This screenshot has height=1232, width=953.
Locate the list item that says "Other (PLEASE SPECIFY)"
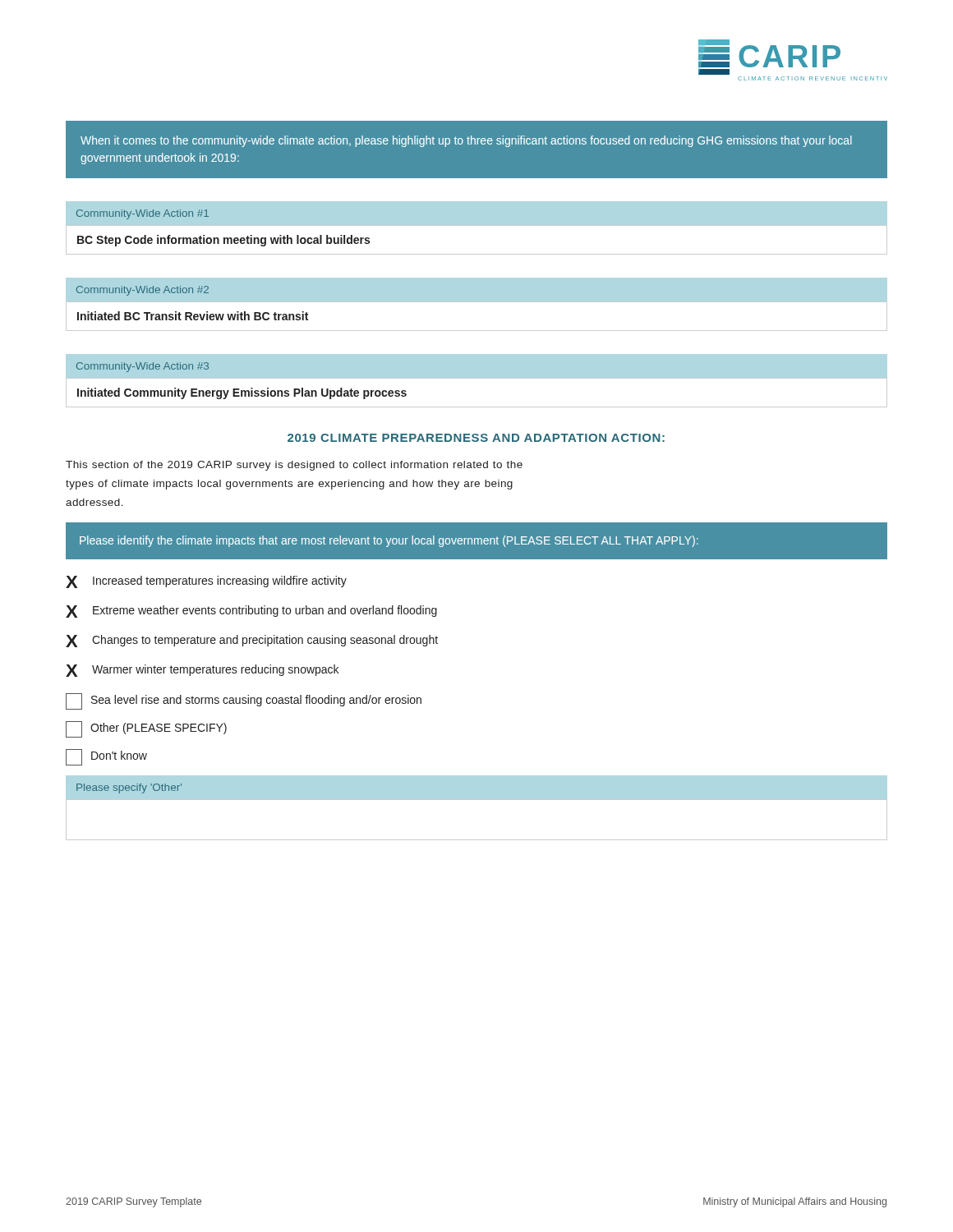pos(146,728)
